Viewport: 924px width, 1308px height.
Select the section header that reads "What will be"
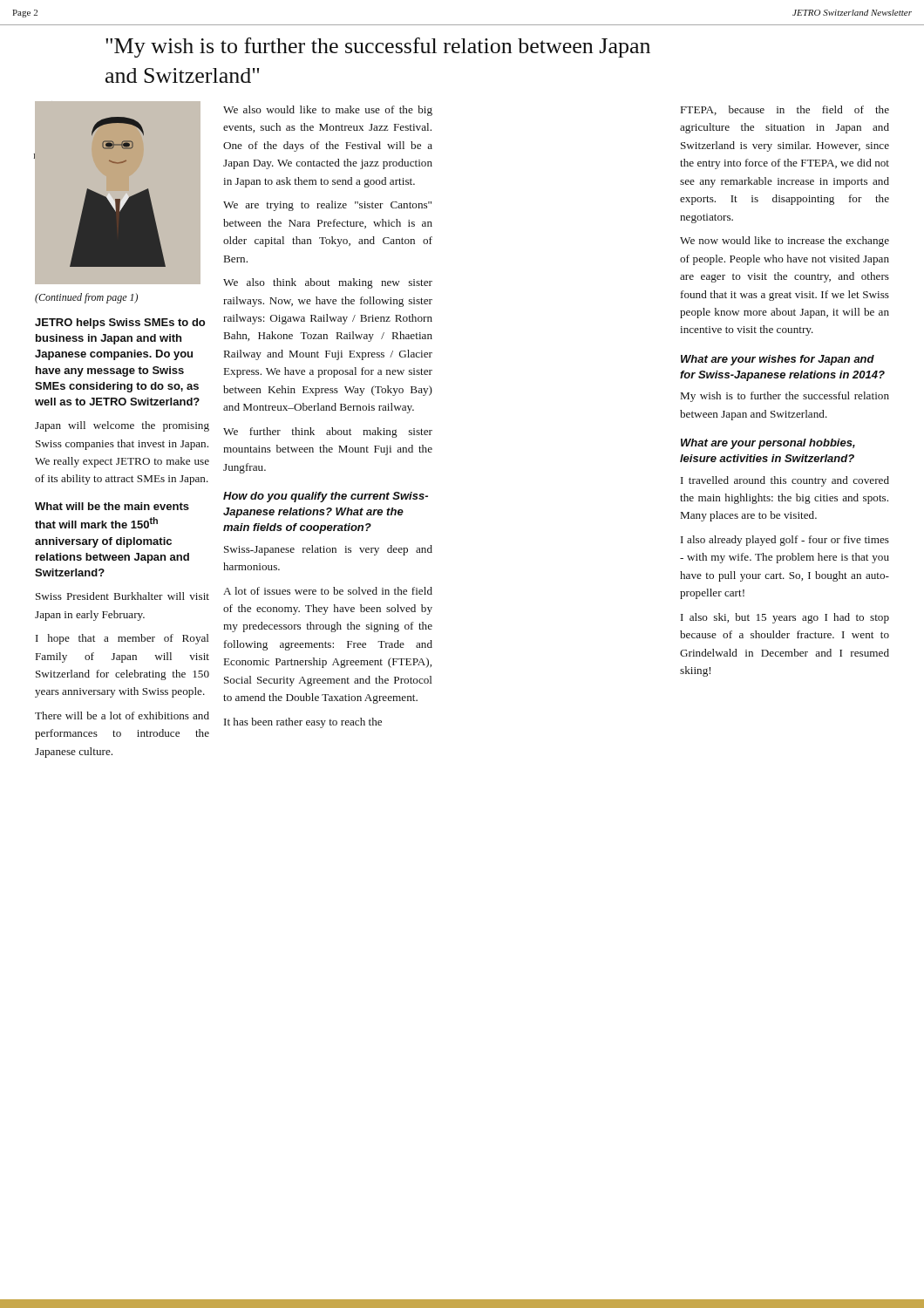point(112,539)
